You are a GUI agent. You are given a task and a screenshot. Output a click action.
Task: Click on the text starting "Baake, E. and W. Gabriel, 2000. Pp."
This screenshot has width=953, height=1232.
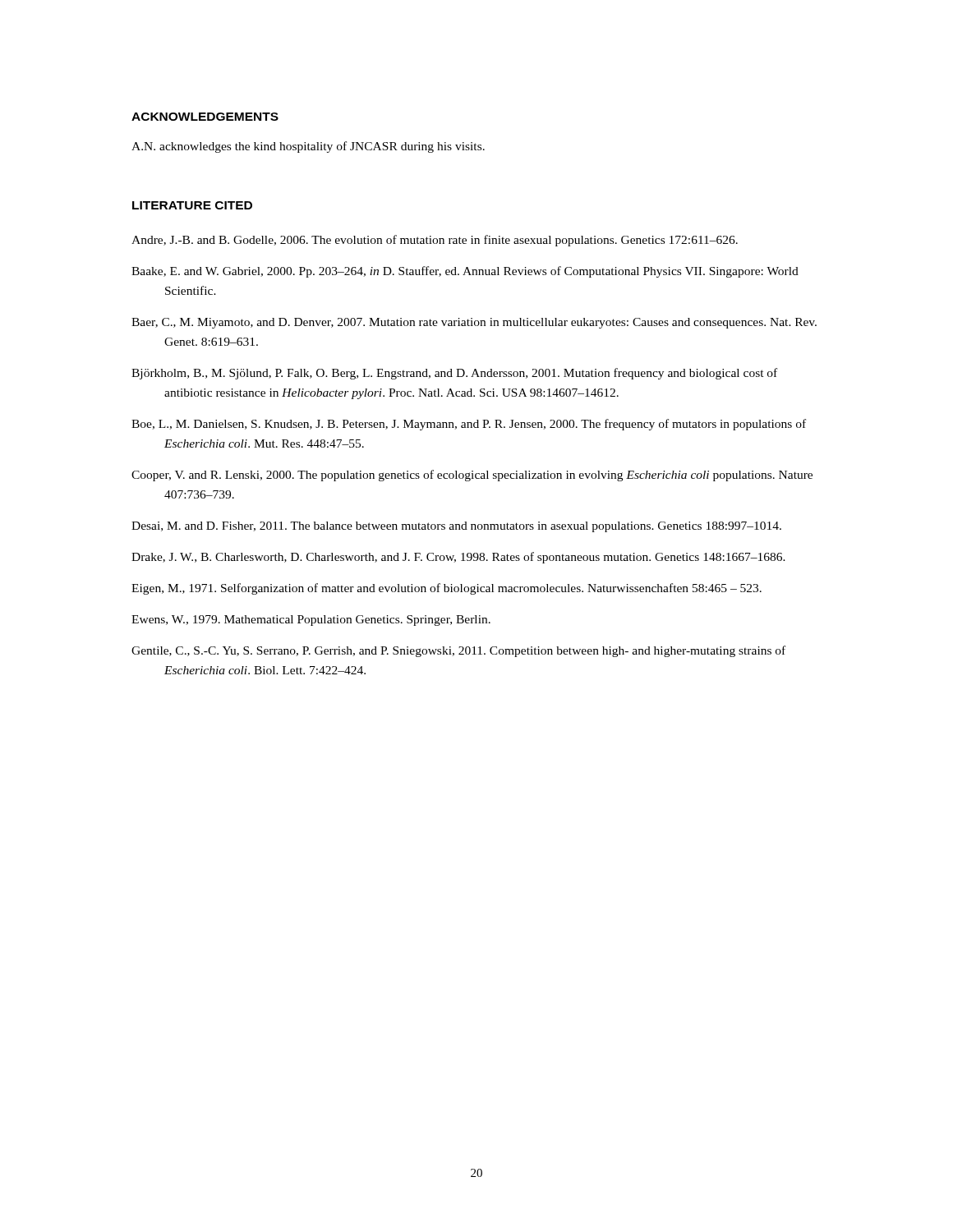(x=465, y=281)
